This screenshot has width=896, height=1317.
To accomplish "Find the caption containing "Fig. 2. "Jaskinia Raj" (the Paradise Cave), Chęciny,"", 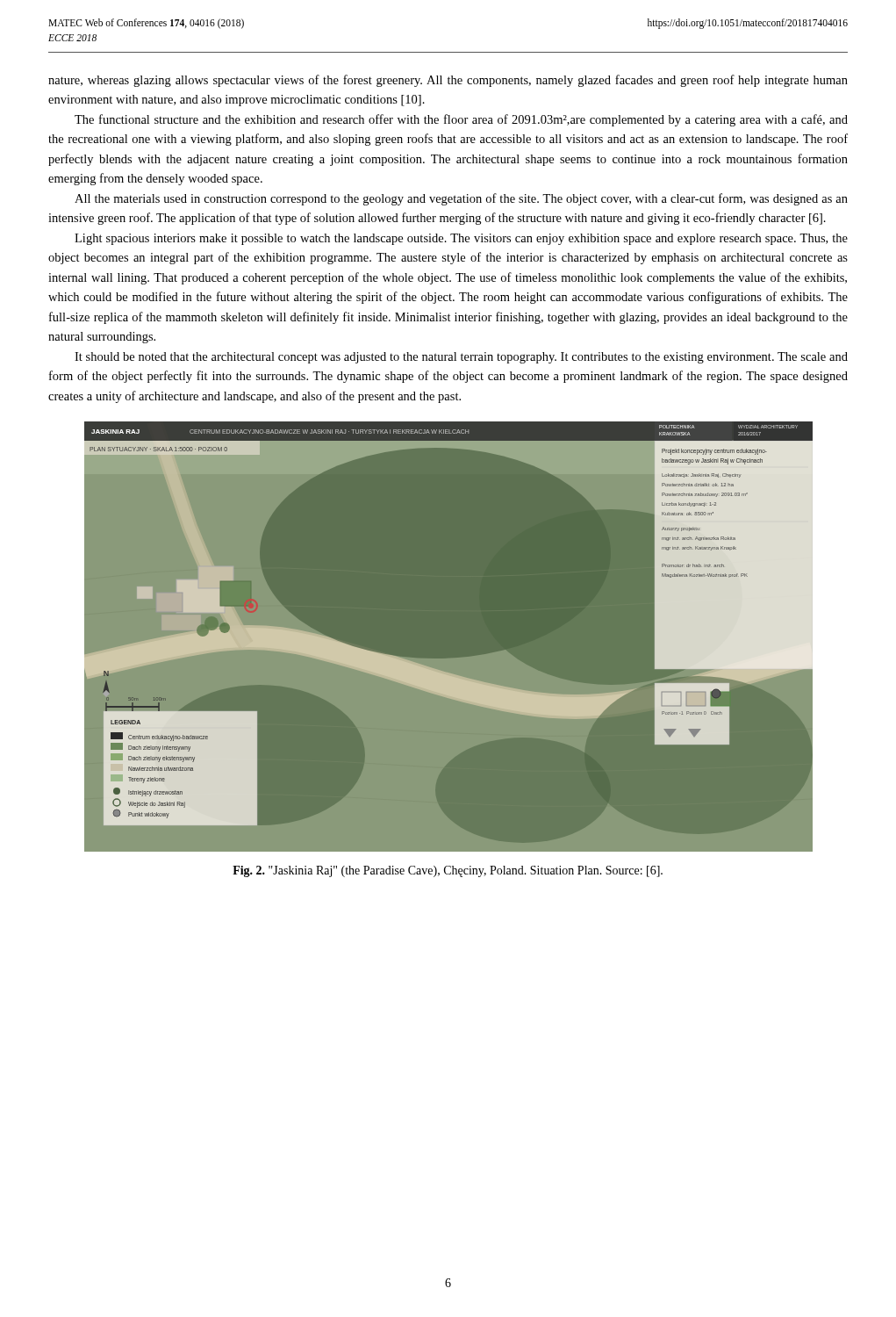I will click(x=448, y=871).
